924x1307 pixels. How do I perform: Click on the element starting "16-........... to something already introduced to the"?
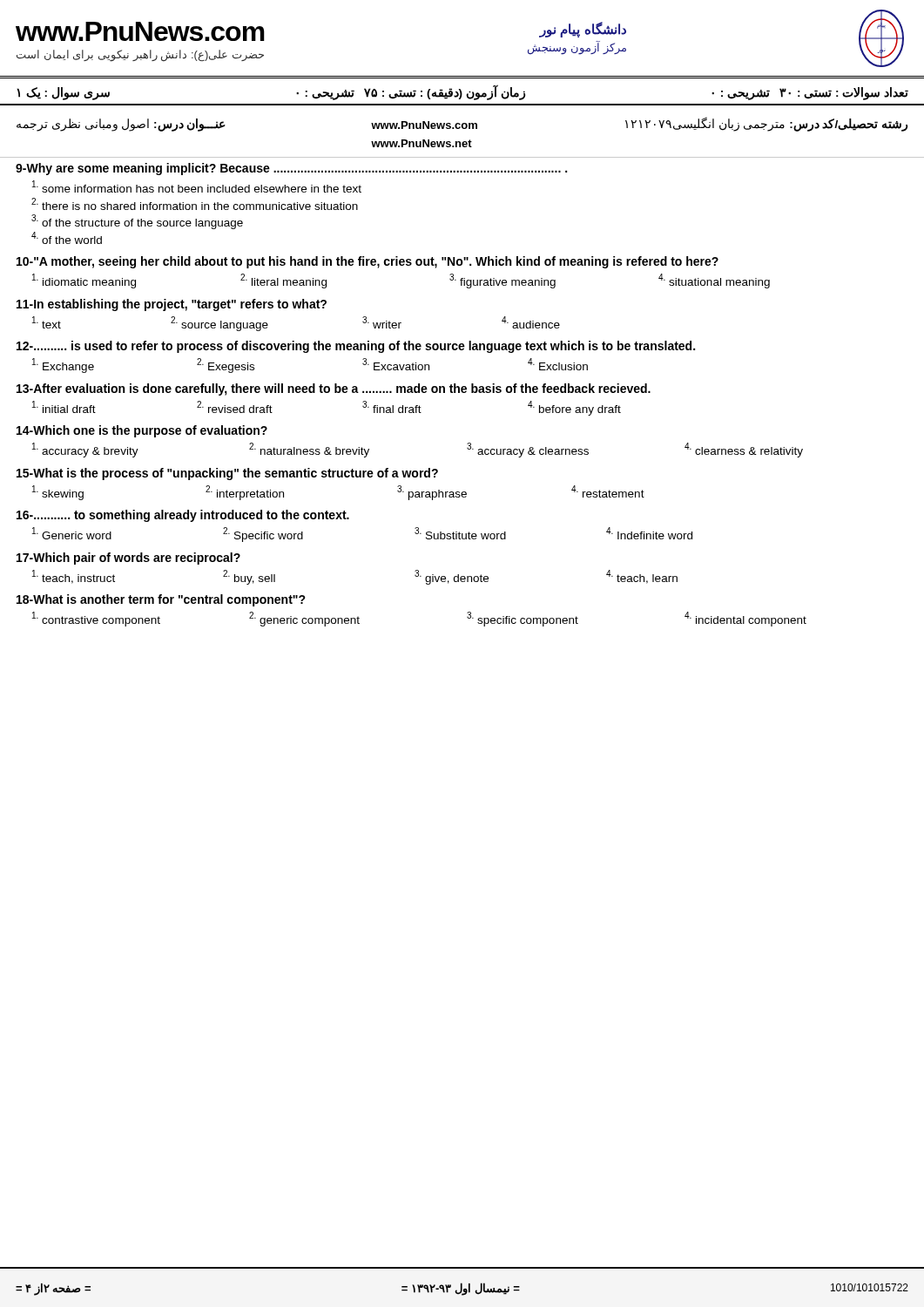462,525
